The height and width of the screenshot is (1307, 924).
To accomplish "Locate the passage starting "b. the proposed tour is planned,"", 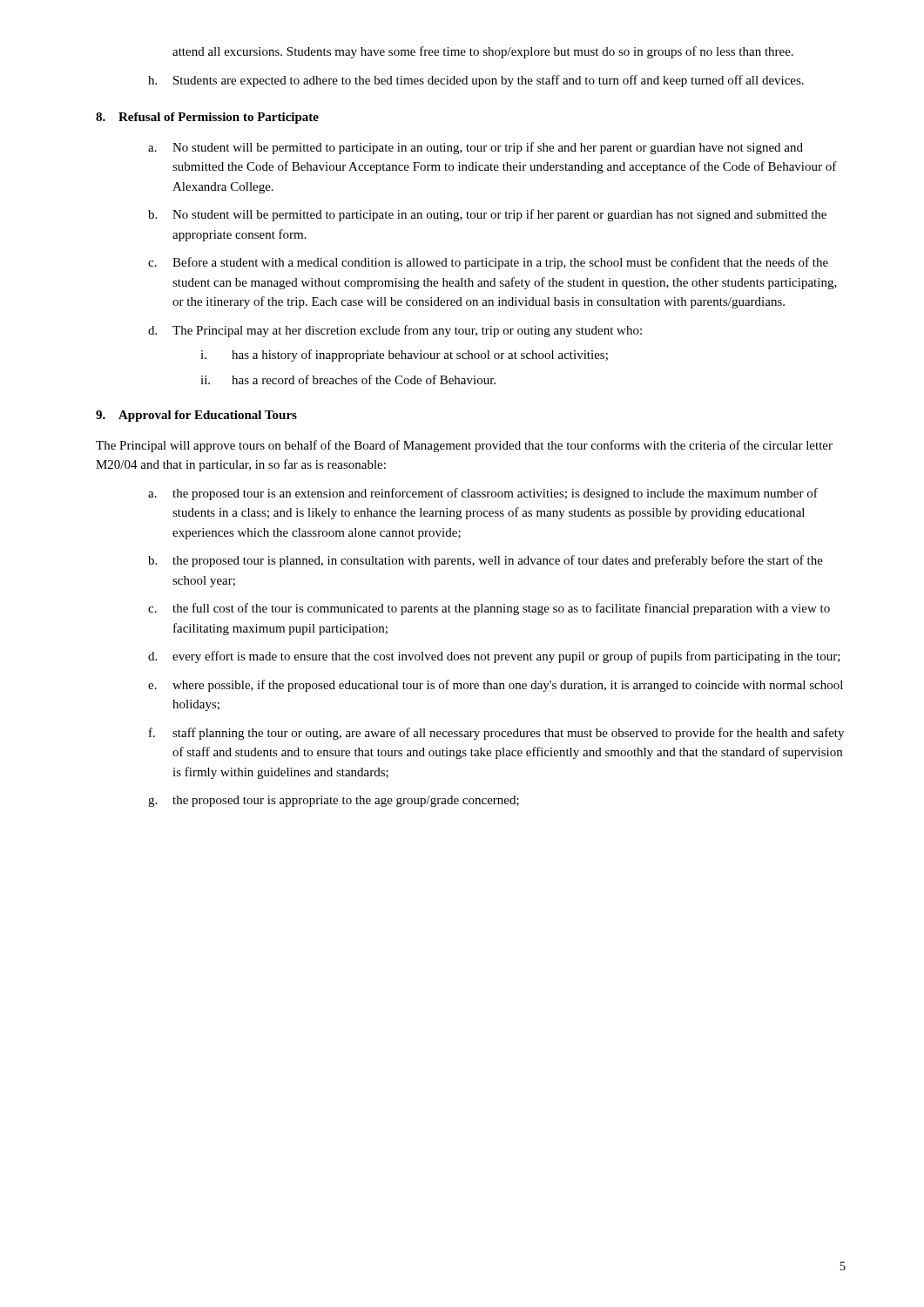I will [x=497, y=570].
